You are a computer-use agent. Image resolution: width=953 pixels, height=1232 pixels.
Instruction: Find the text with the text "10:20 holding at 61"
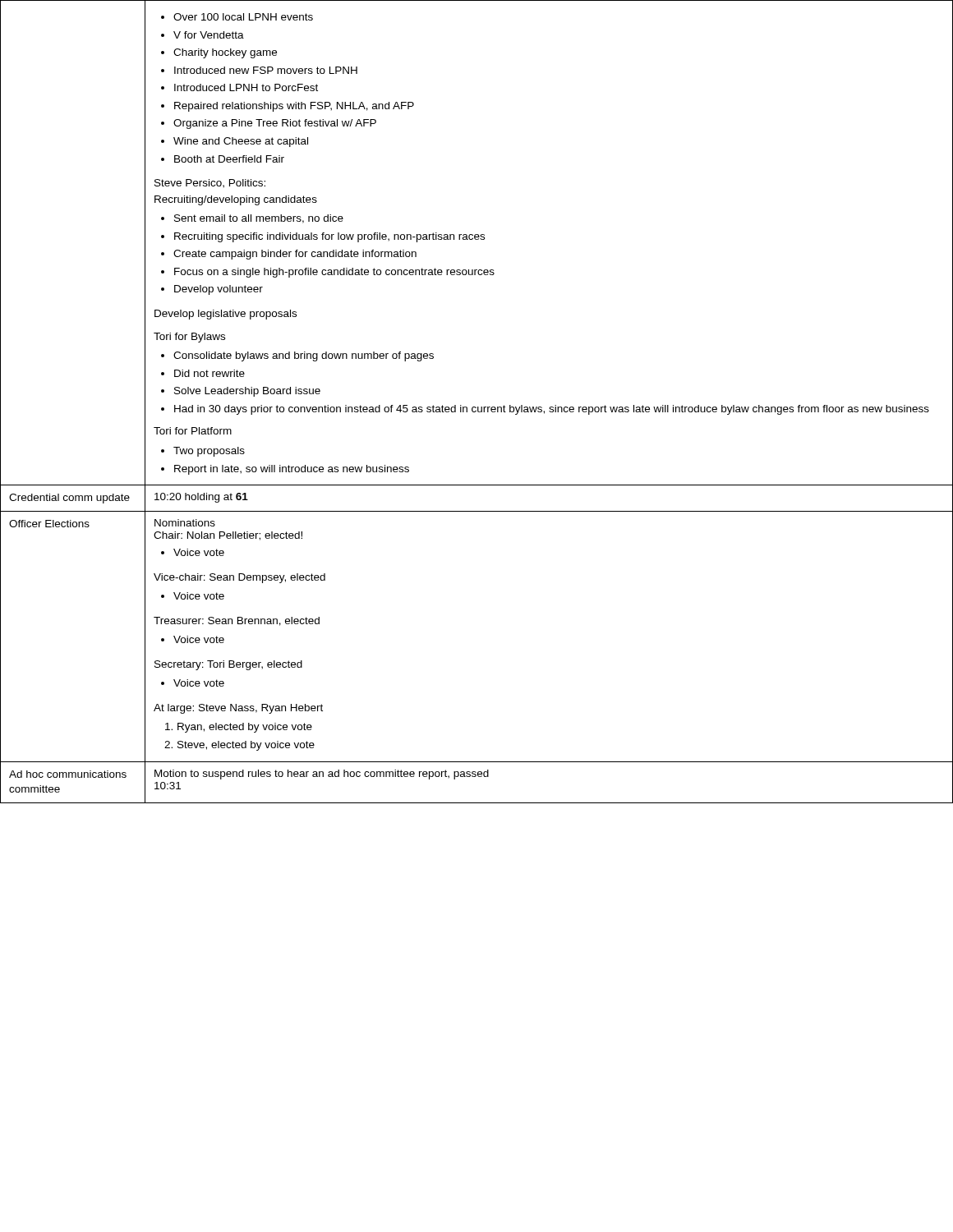point(201,496)
